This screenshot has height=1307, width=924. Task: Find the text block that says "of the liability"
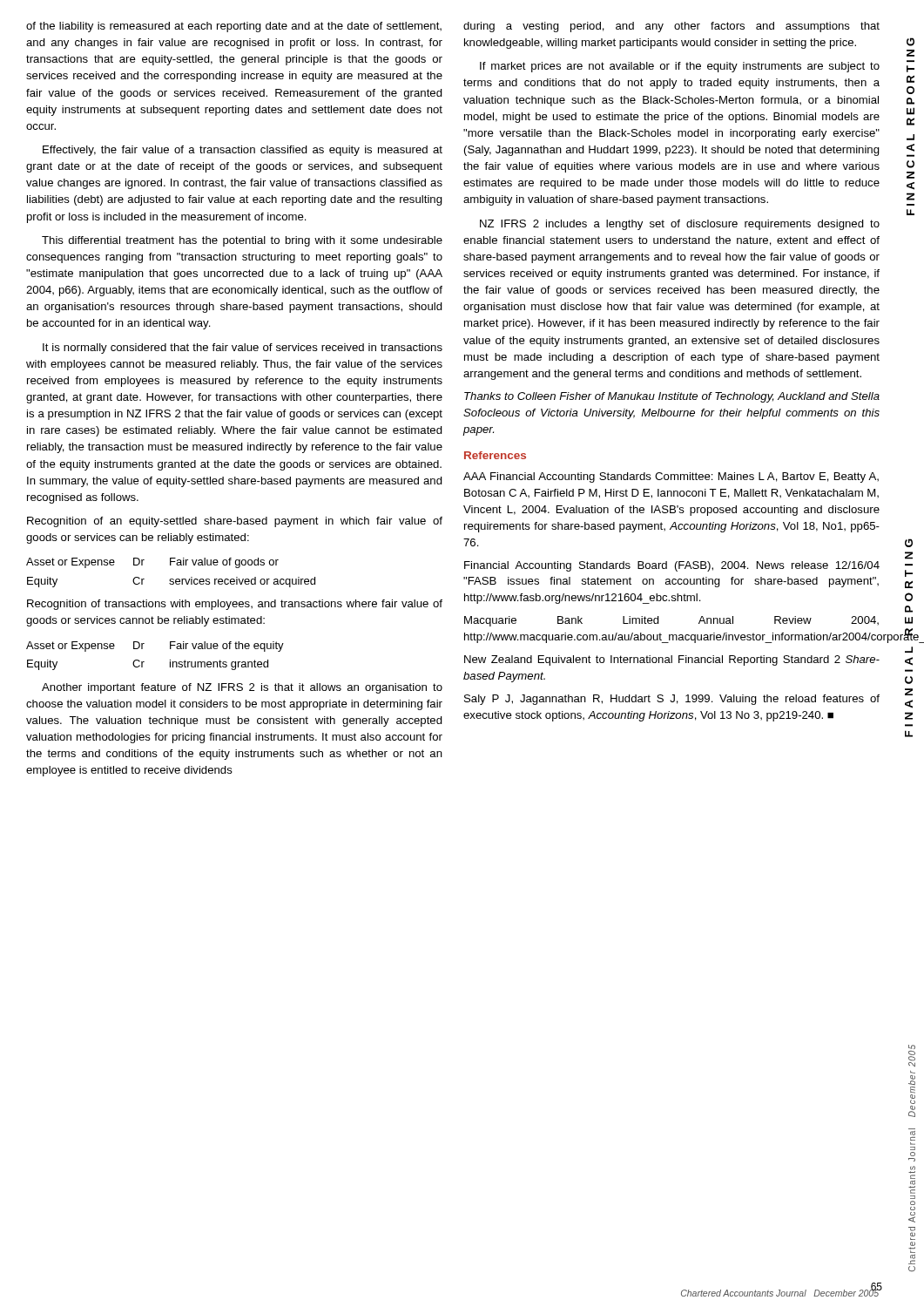click(234, 76)
